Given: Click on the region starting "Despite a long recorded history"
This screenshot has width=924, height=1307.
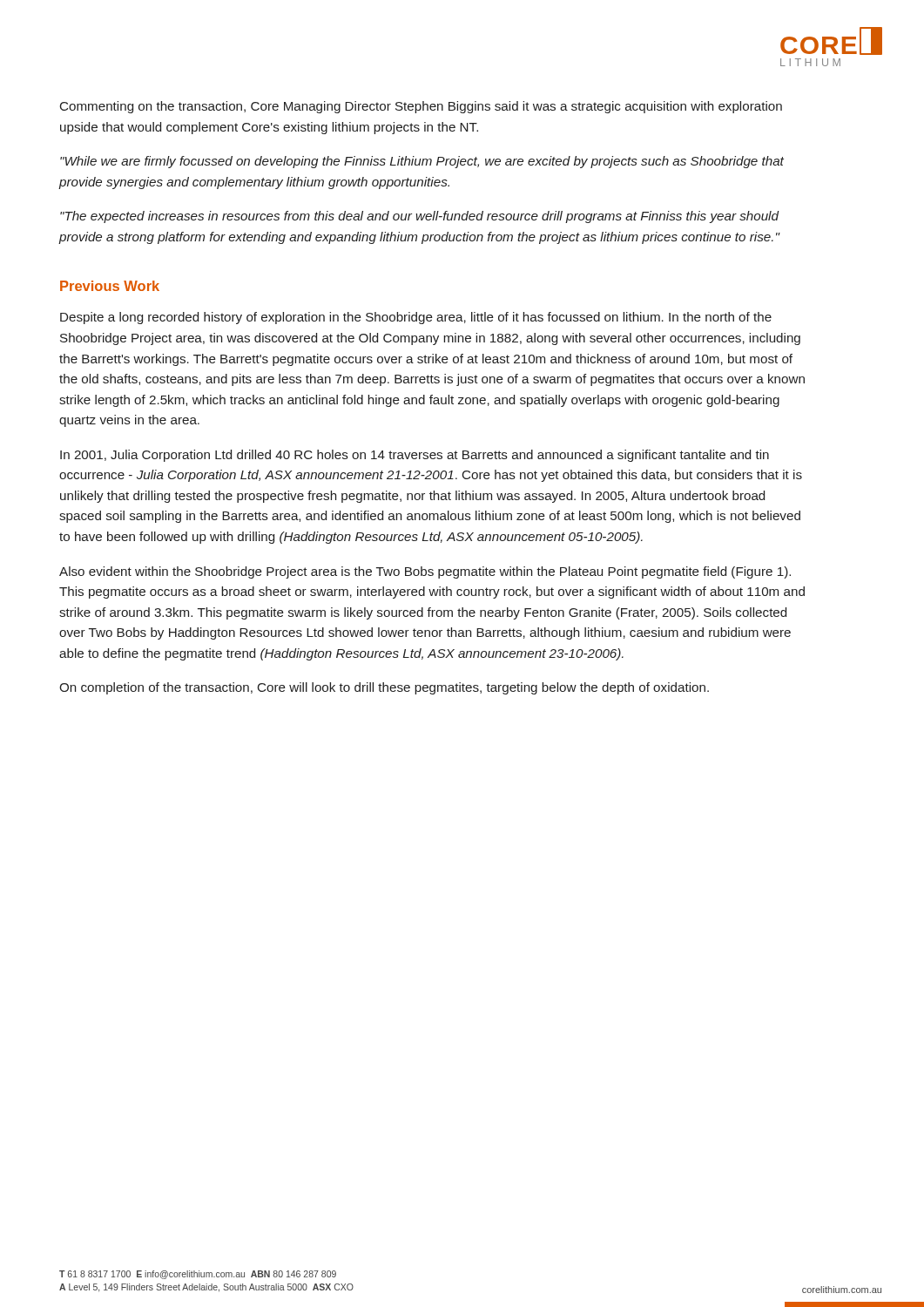Looking at the screenshot, I should [432, 368].
